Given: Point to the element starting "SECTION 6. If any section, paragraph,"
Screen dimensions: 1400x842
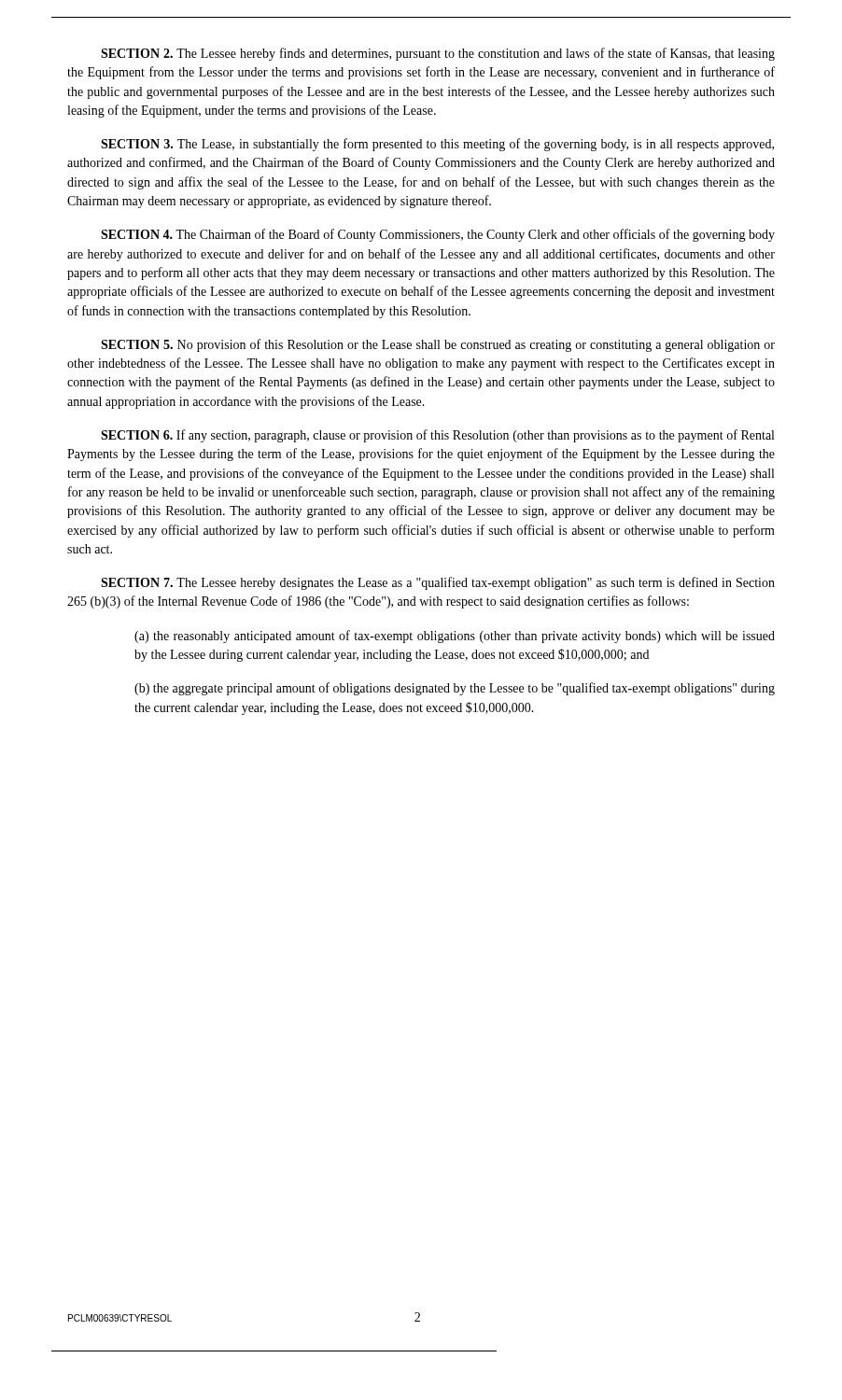Looking at the screenshot, I should pos(421,493).
